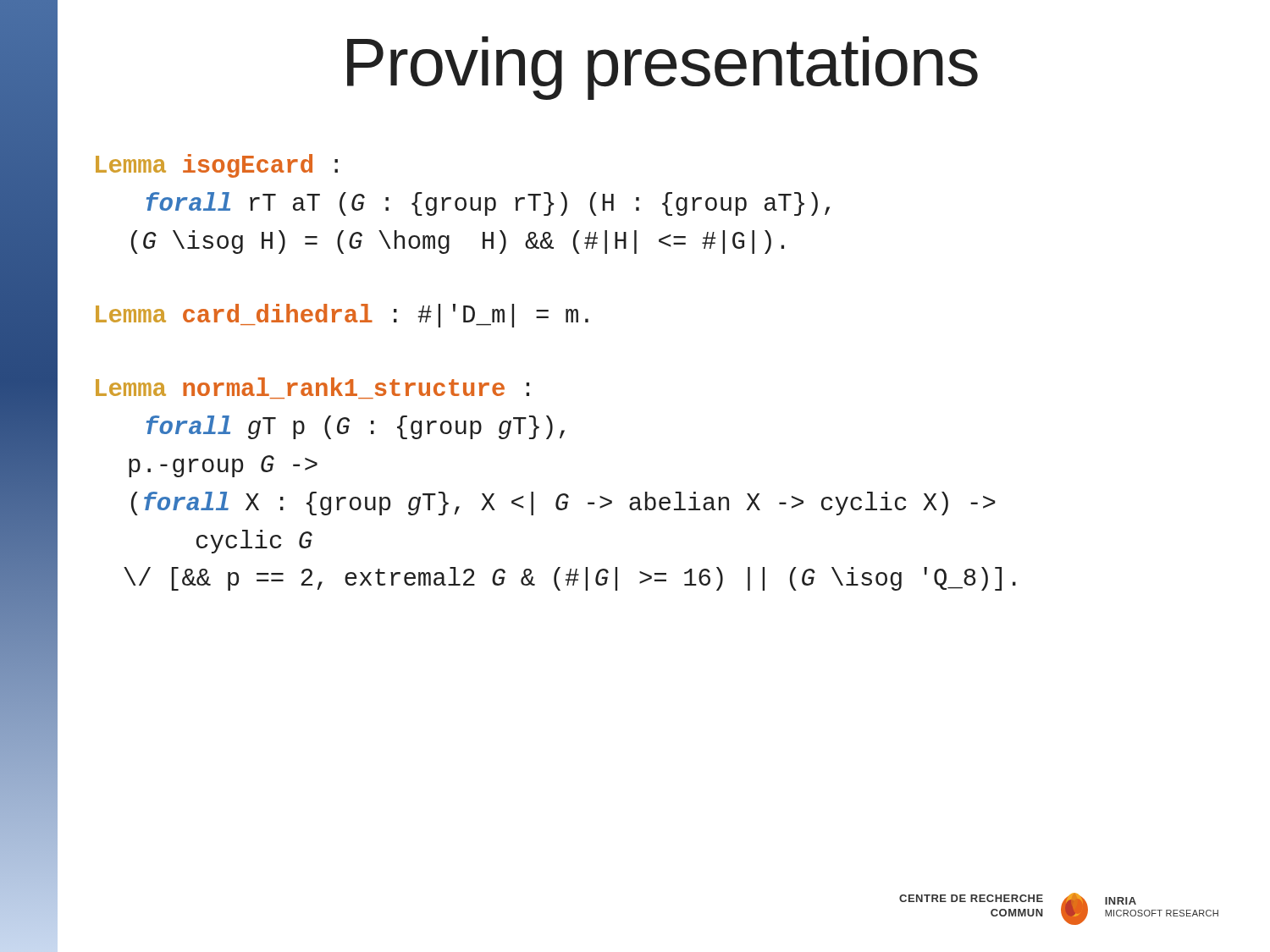Select the title containing "Proving presentations"

(x=660, y=63)
